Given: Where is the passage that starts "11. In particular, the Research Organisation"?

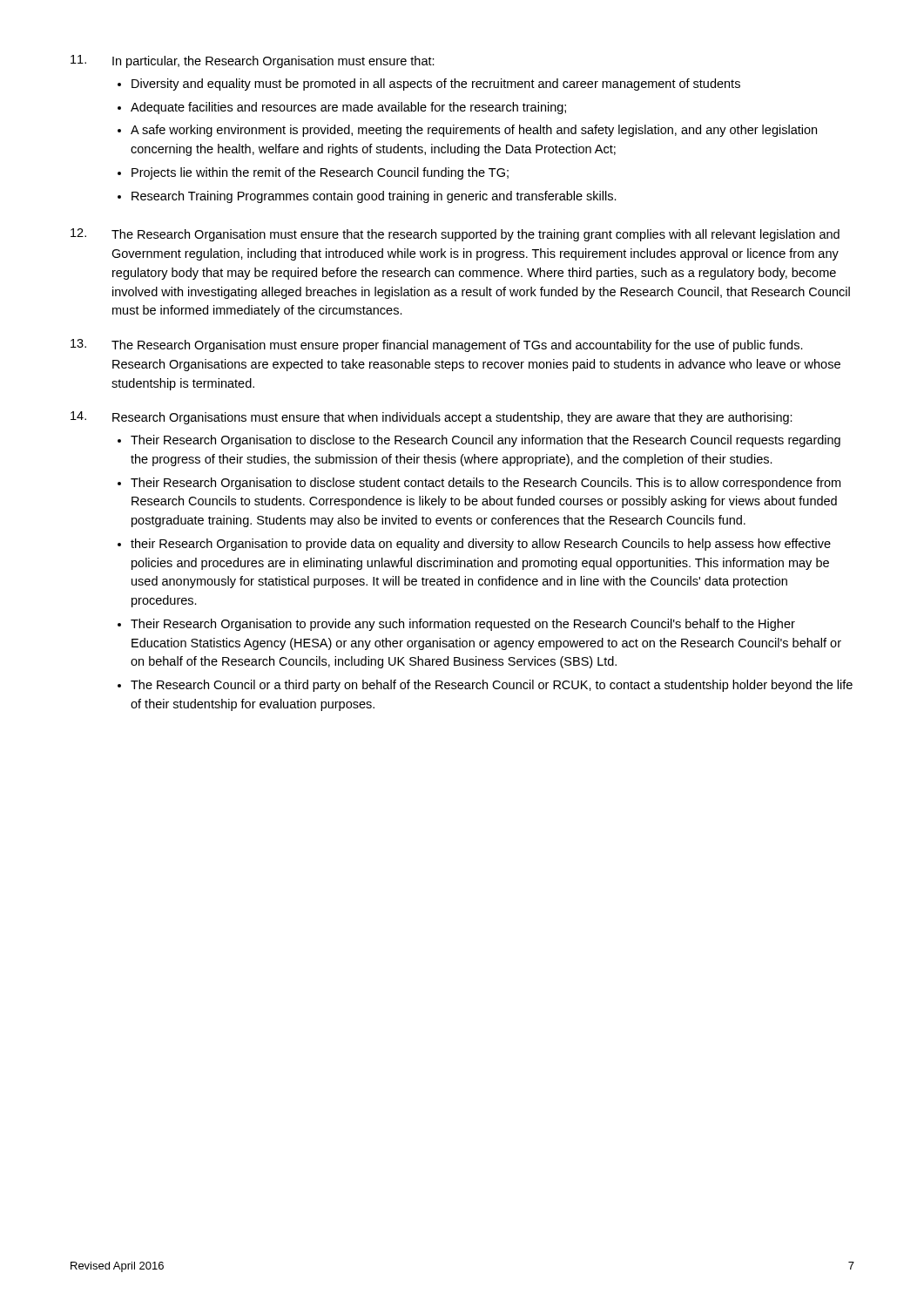Looking at the screenshot, I should [x=462, y=131].
